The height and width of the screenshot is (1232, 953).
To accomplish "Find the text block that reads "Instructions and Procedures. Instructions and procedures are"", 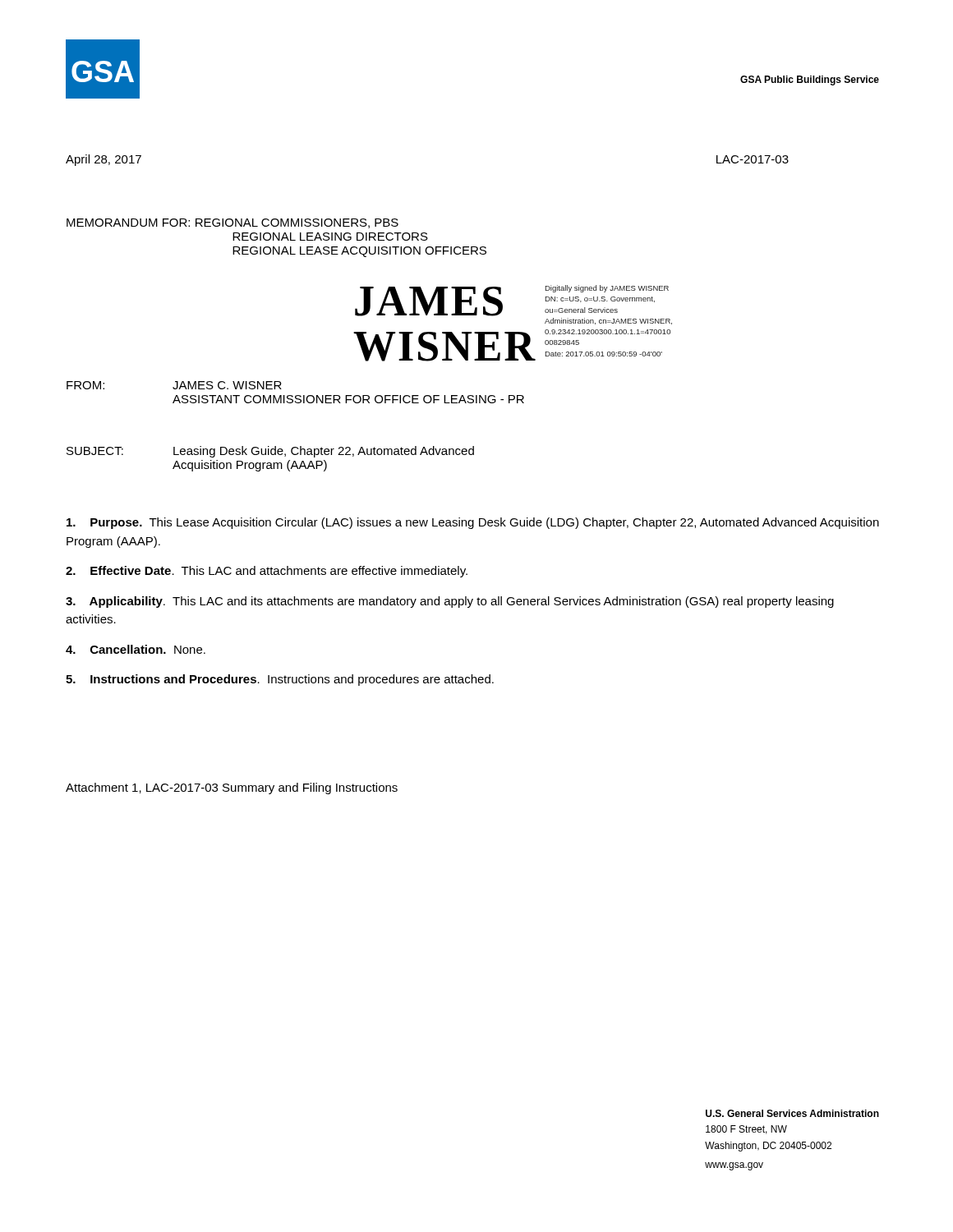I will pos(280,679).
